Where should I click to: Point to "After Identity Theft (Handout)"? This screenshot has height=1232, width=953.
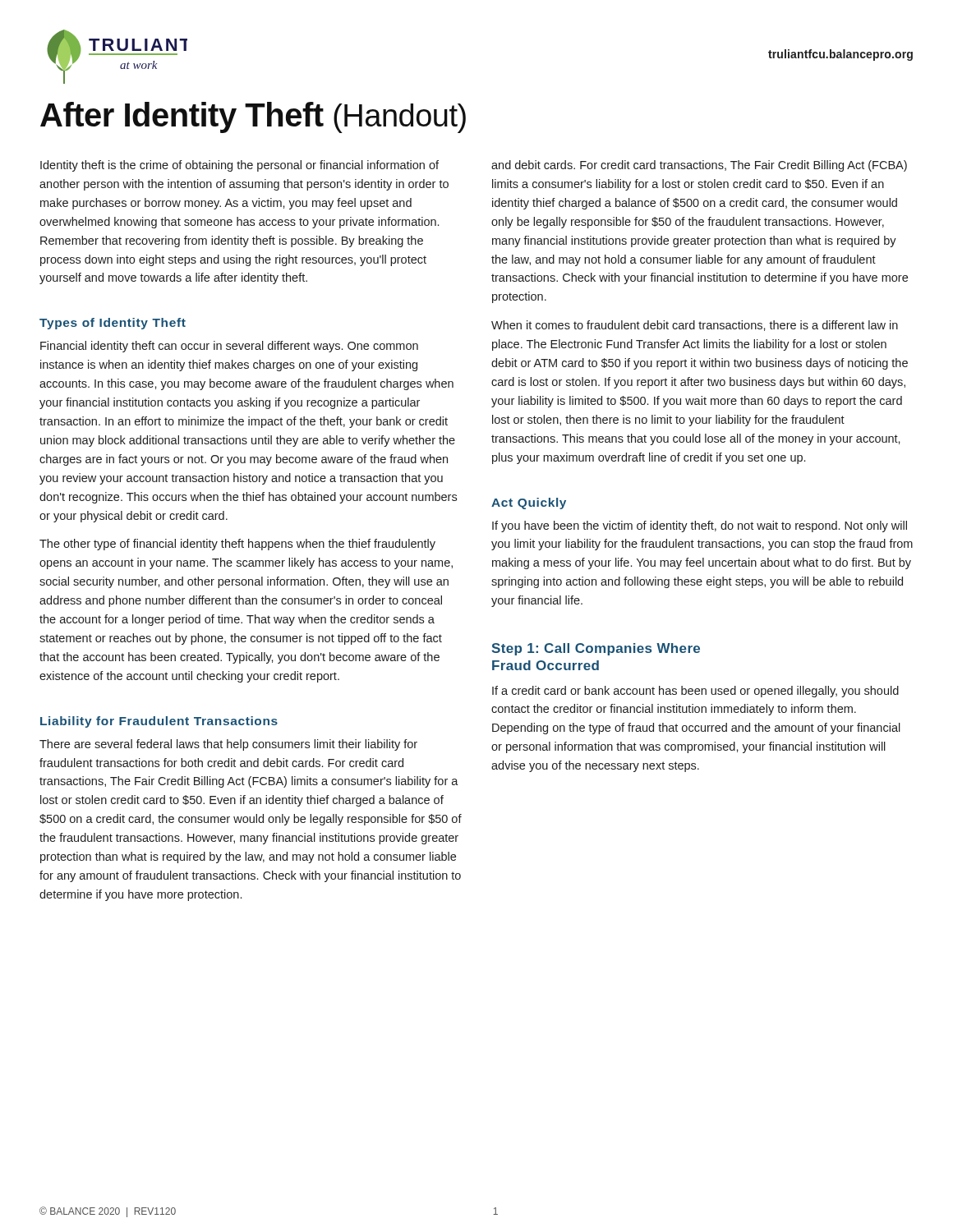click(x=253, y=115)
